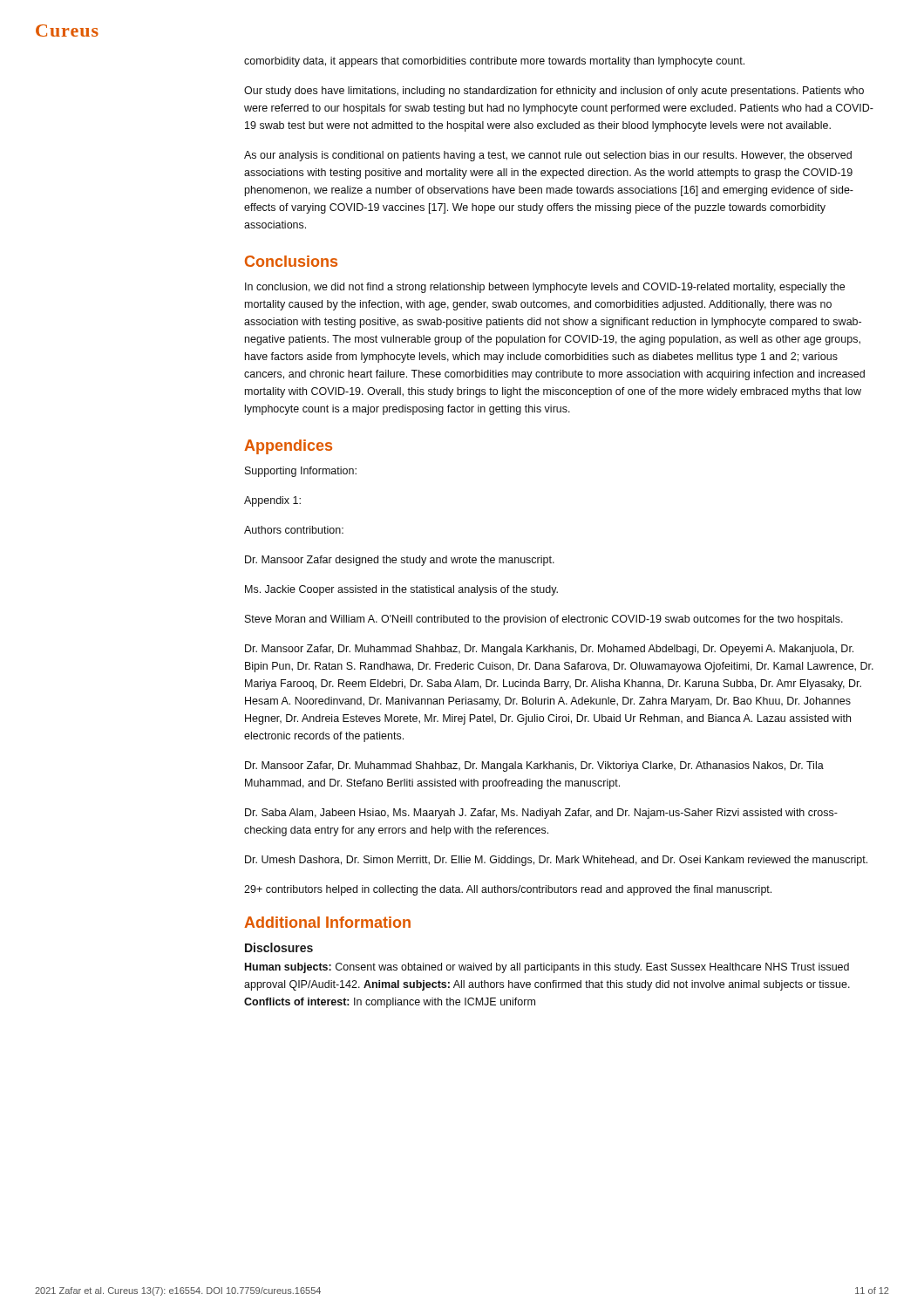
Task: Navigate to the block starting "Ms. Jackie Cooper assisted"
Action: (401, 589)
